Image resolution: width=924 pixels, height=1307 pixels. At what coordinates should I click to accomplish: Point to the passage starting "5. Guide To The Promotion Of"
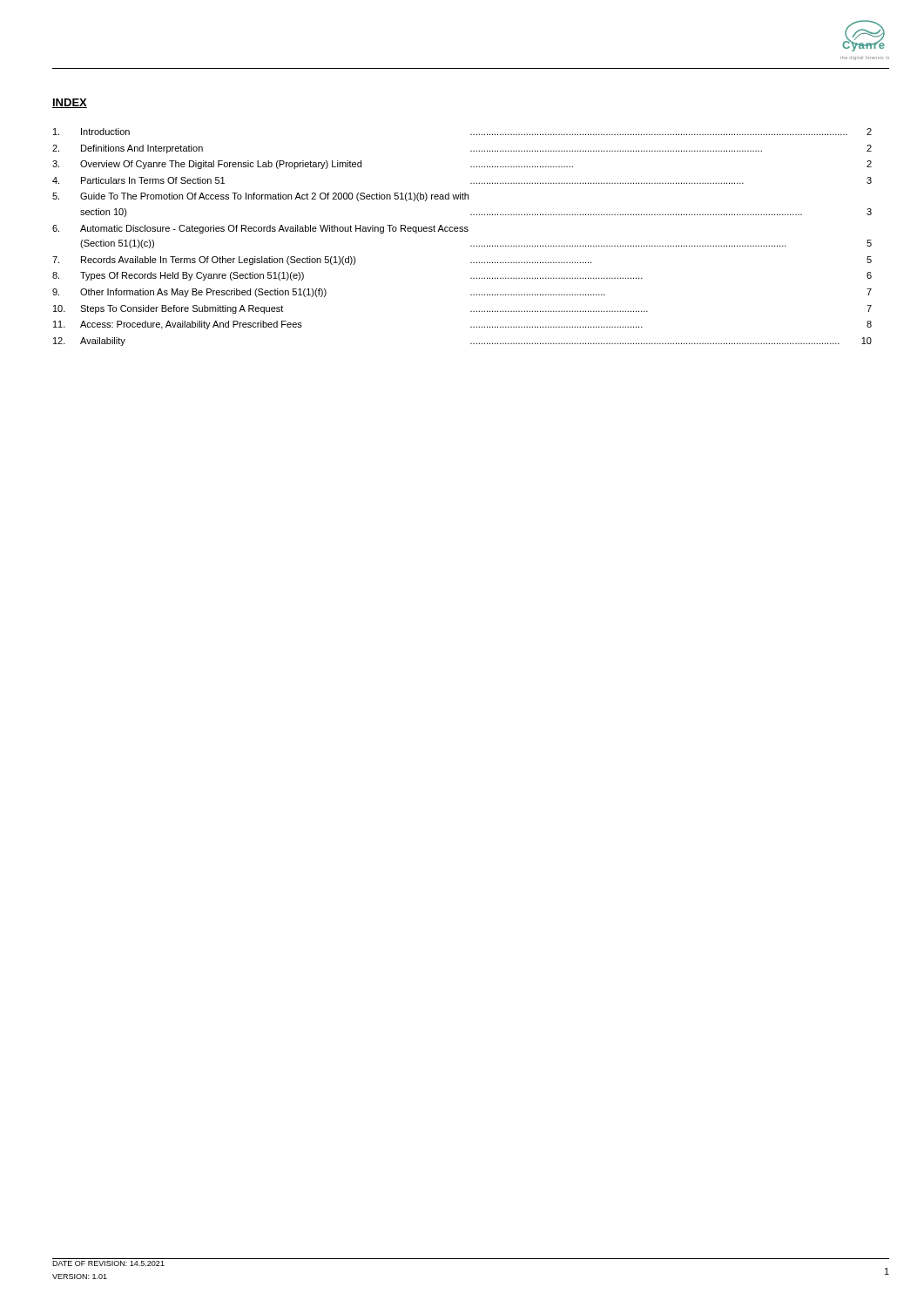(462, 205)
